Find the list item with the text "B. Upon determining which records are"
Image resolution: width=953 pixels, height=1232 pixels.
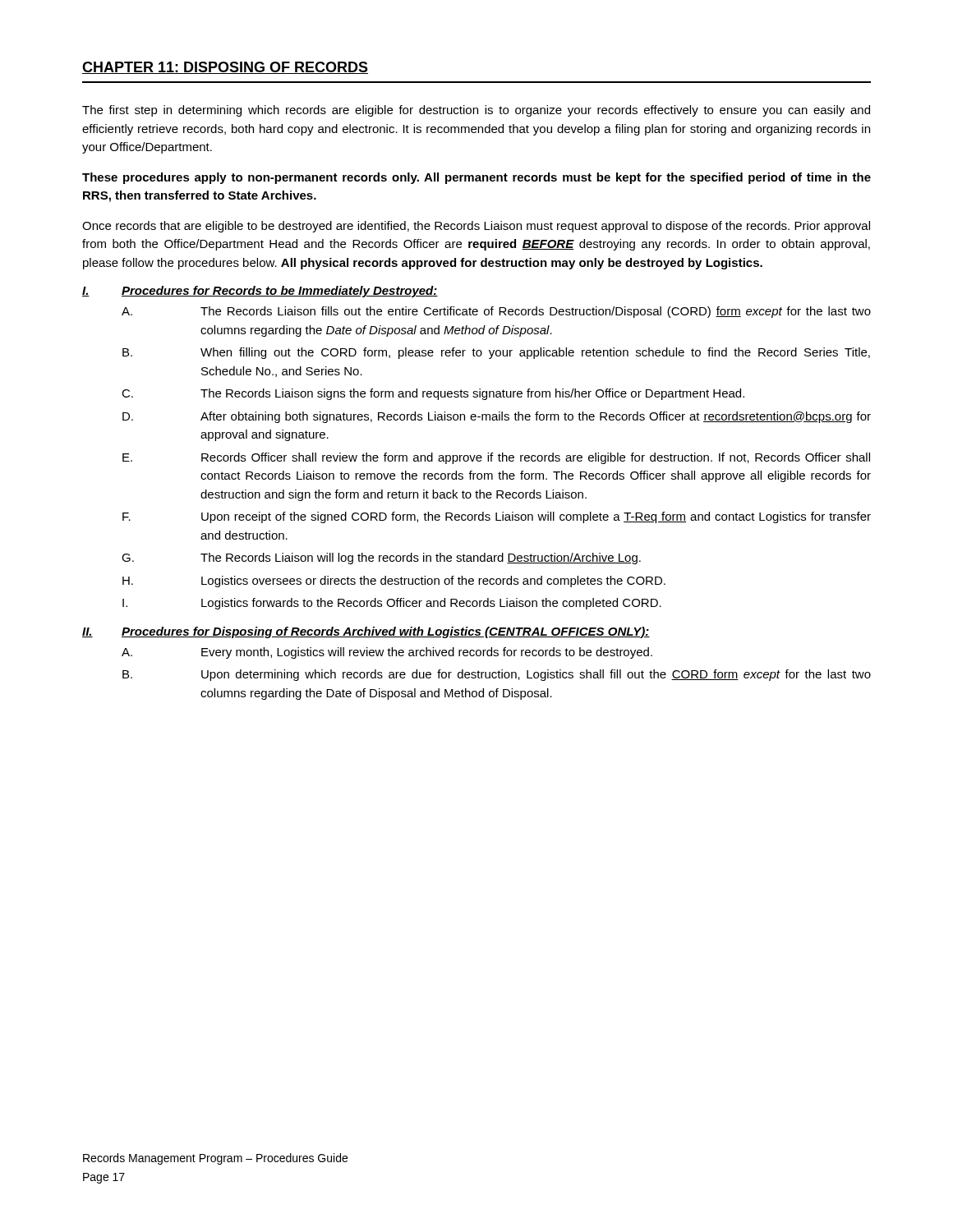point(476,684)
